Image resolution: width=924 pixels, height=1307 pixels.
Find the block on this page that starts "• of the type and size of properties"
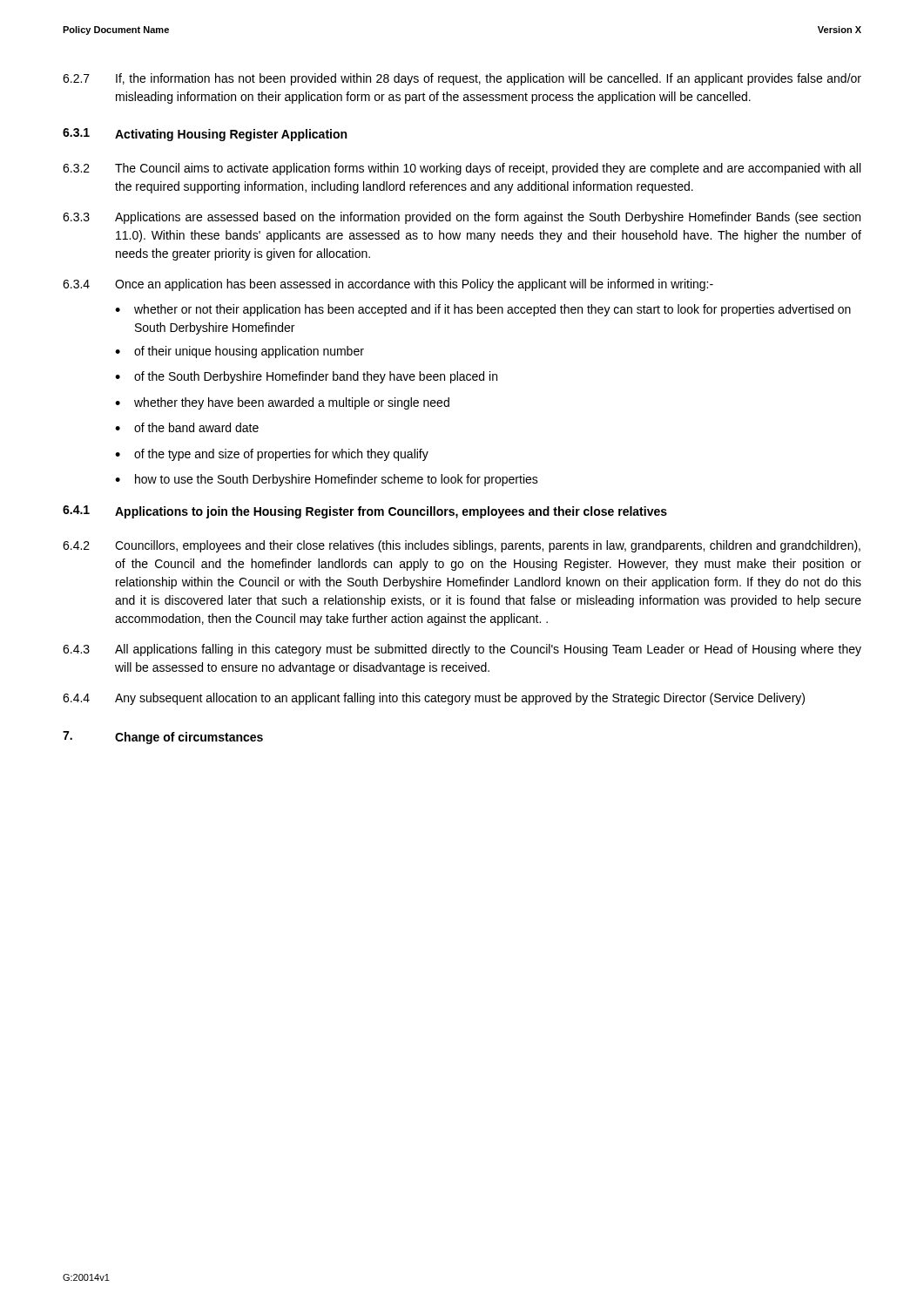pyautogui.click(x=272, y=455)
